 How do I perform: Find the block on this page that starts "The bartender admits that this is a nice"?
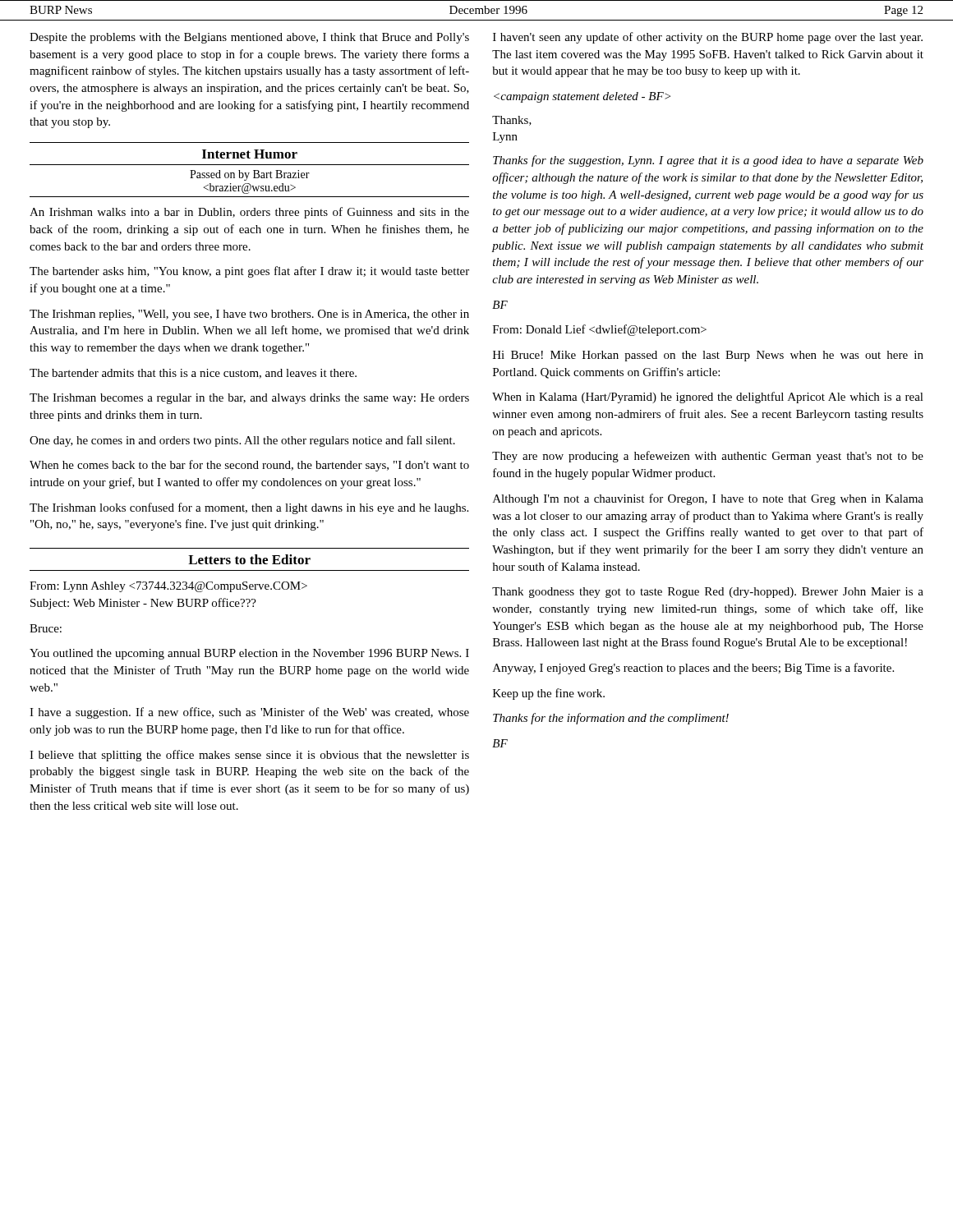coord(249,373)
